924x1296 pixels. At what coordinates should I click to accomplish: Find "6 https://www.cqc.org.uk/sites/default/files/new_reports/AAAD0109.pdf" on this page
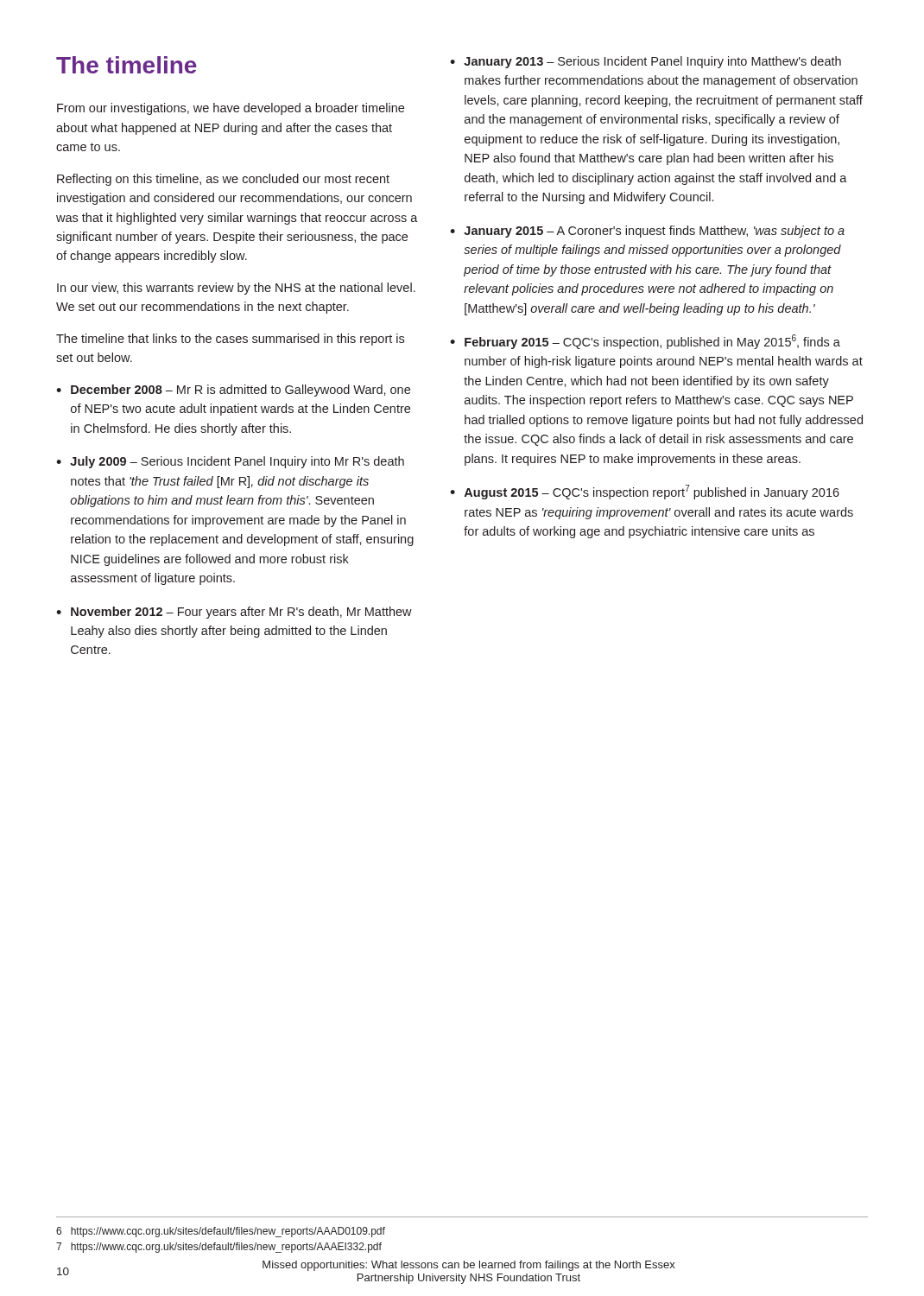221,1231
